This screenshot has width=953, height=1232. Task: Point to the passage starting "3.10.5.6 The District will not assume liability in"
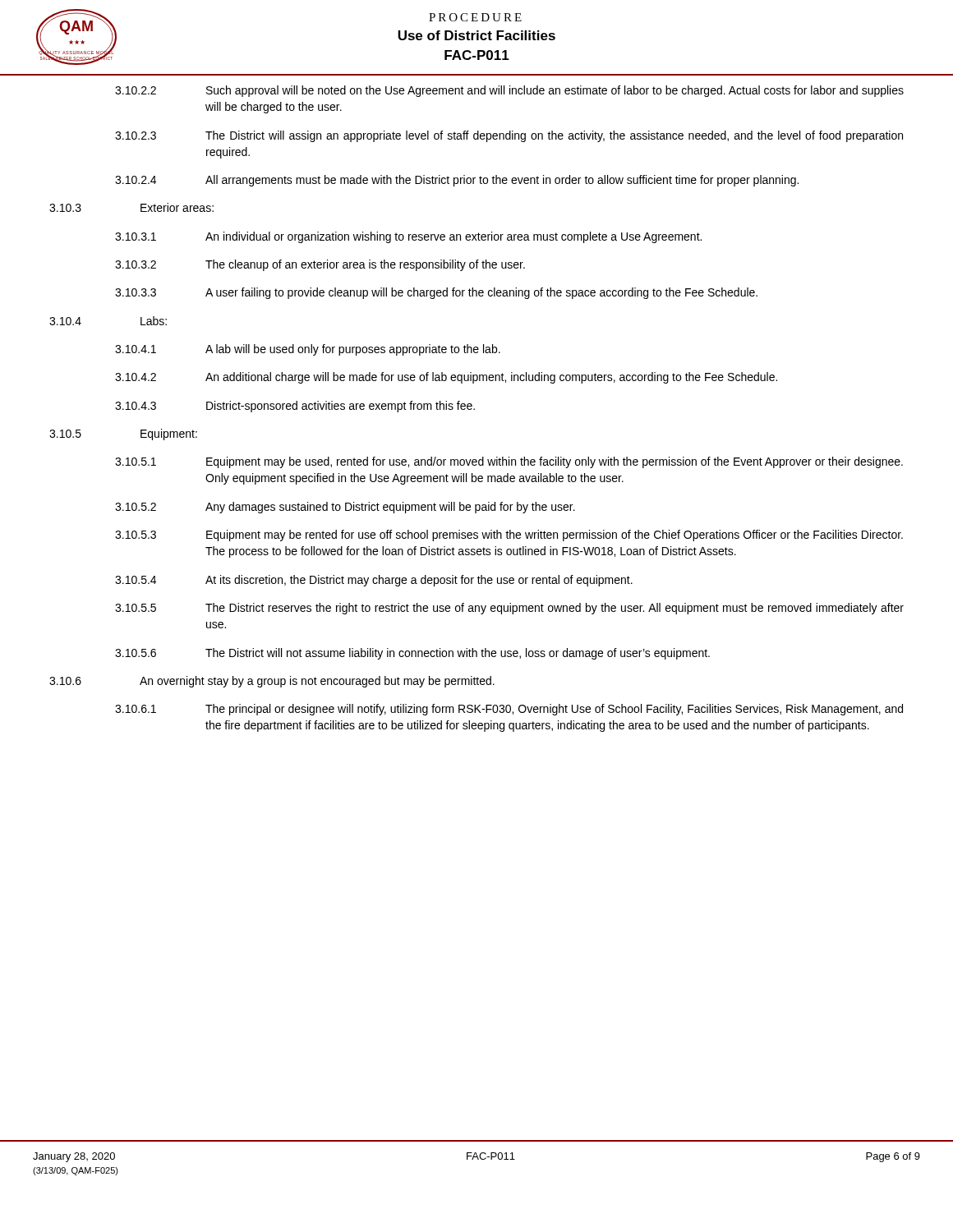click(476, 653)
